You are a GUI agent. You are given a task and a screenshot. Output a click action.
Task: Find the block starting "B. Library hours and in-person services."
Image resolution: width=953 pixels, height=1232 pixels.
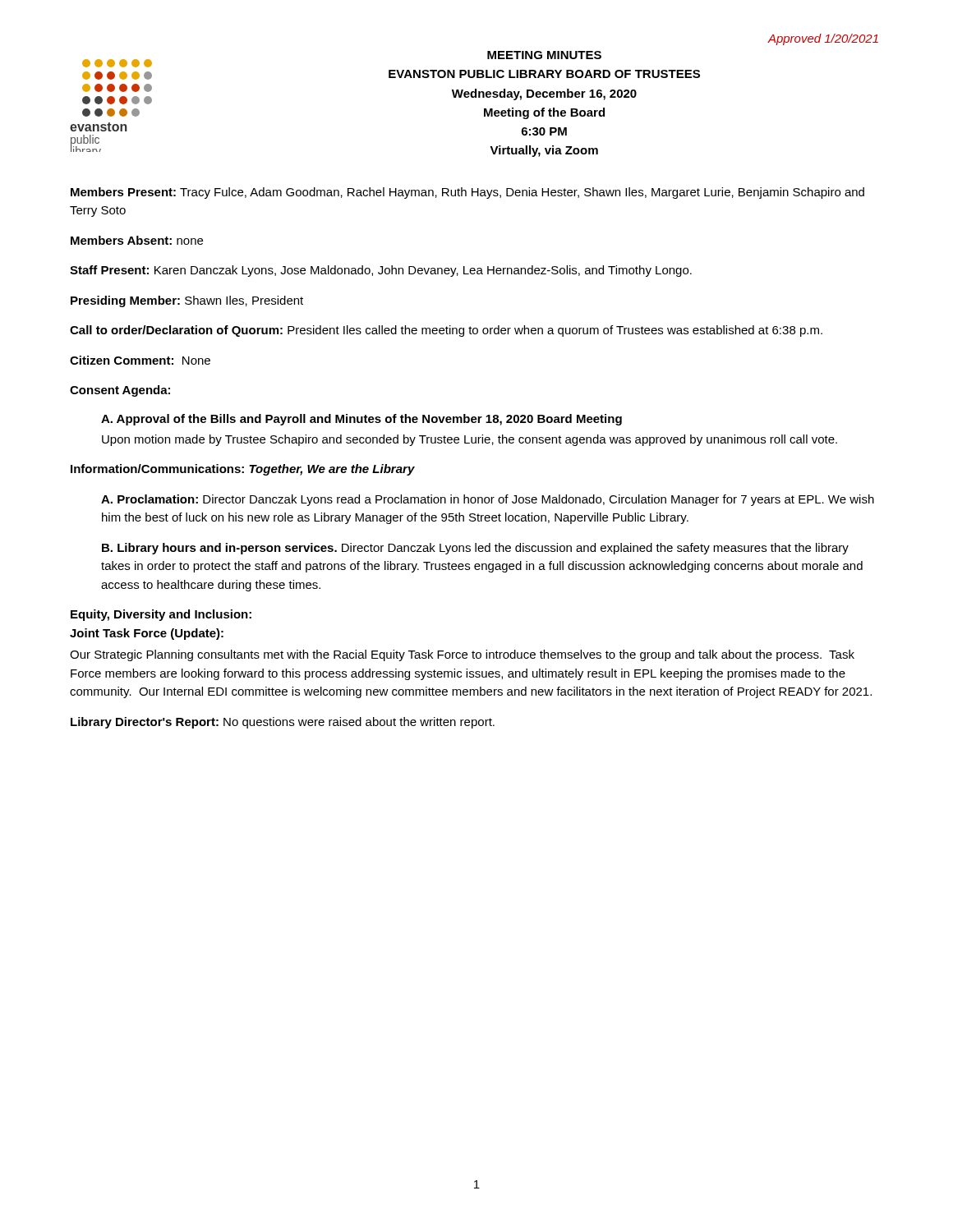488,566
